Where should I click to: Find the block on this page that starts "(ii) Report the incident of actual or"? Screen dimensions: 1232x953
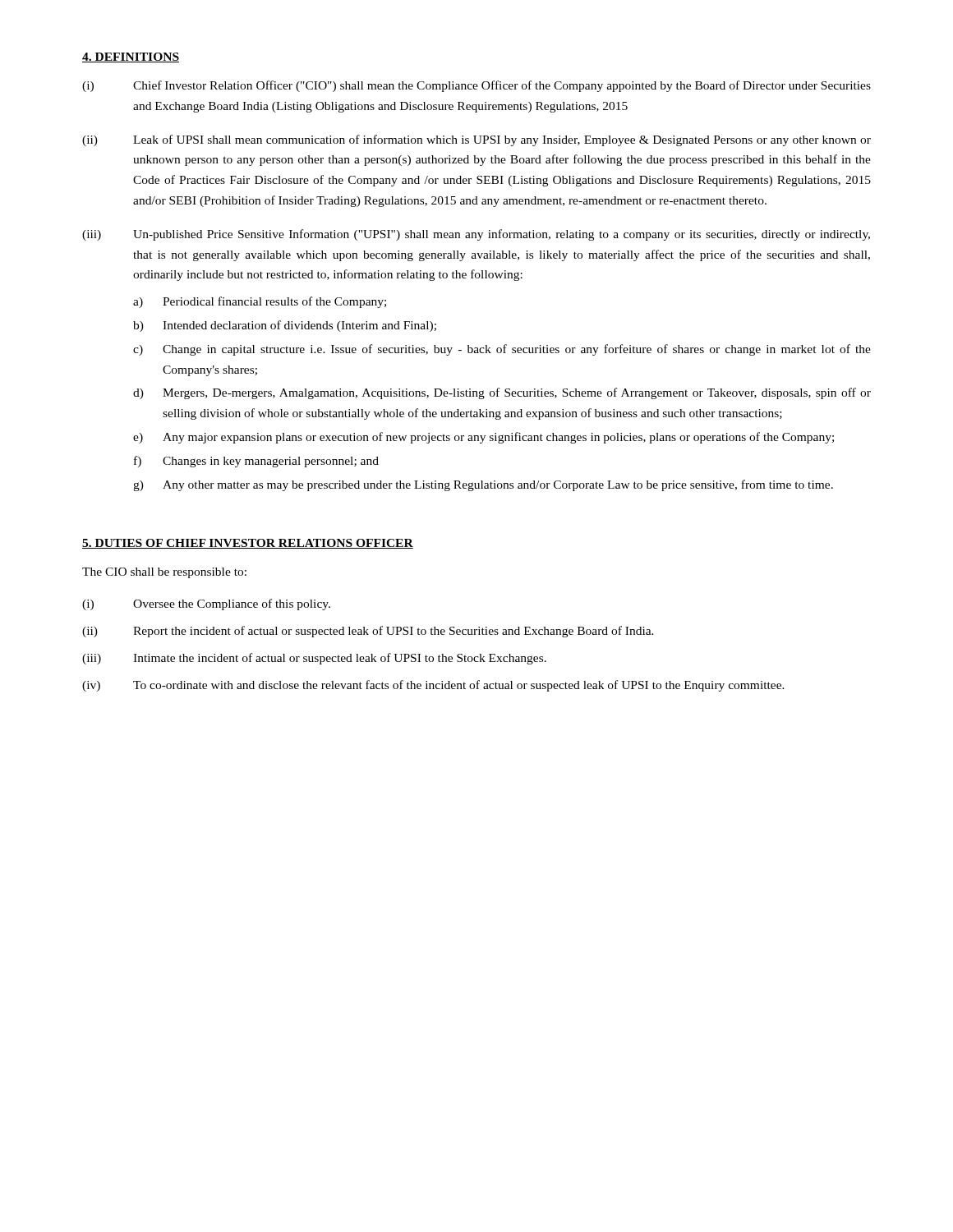[x=476, y=631]
